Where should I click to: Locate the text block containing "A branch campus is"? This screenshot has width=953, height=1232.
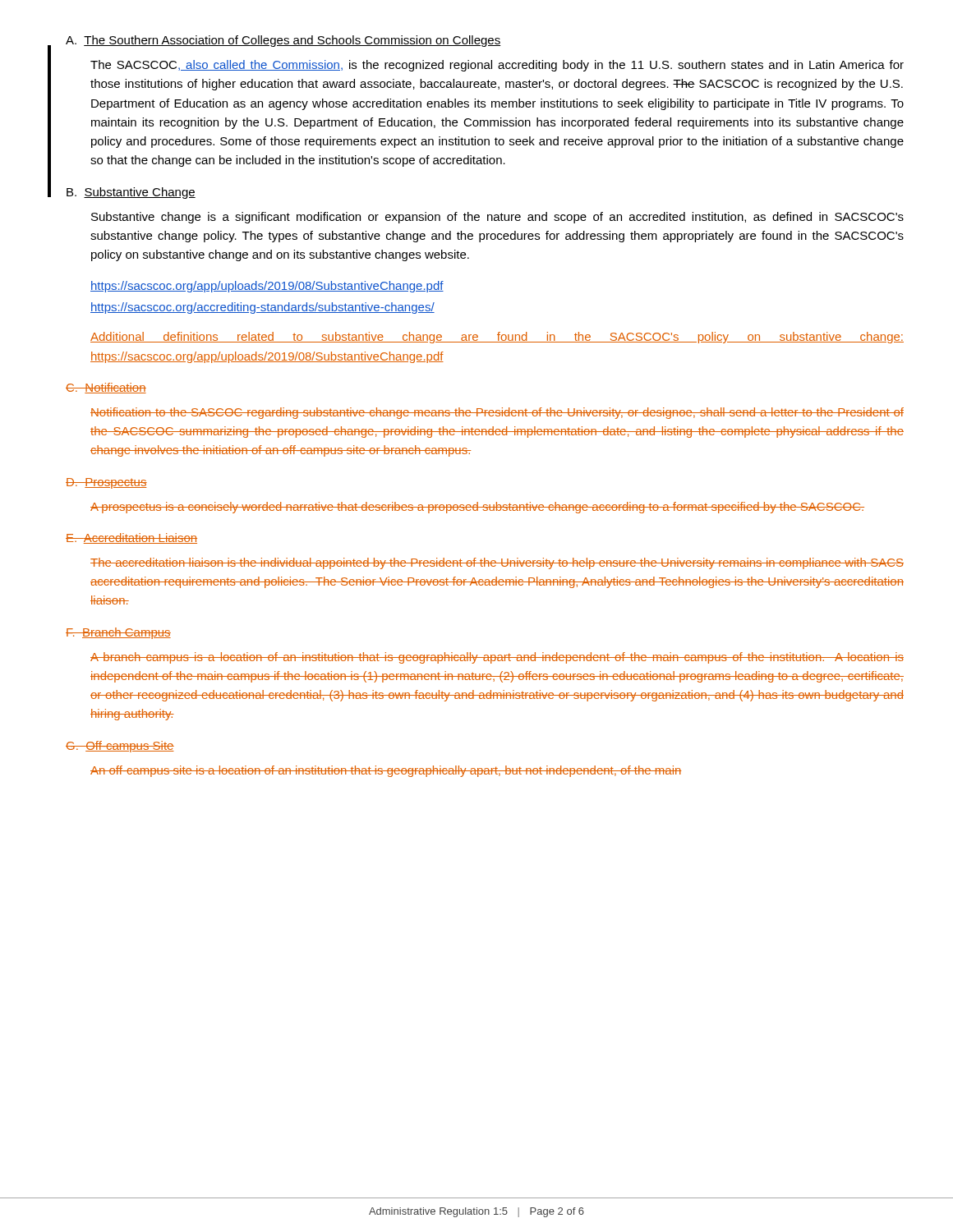point(497,685)
